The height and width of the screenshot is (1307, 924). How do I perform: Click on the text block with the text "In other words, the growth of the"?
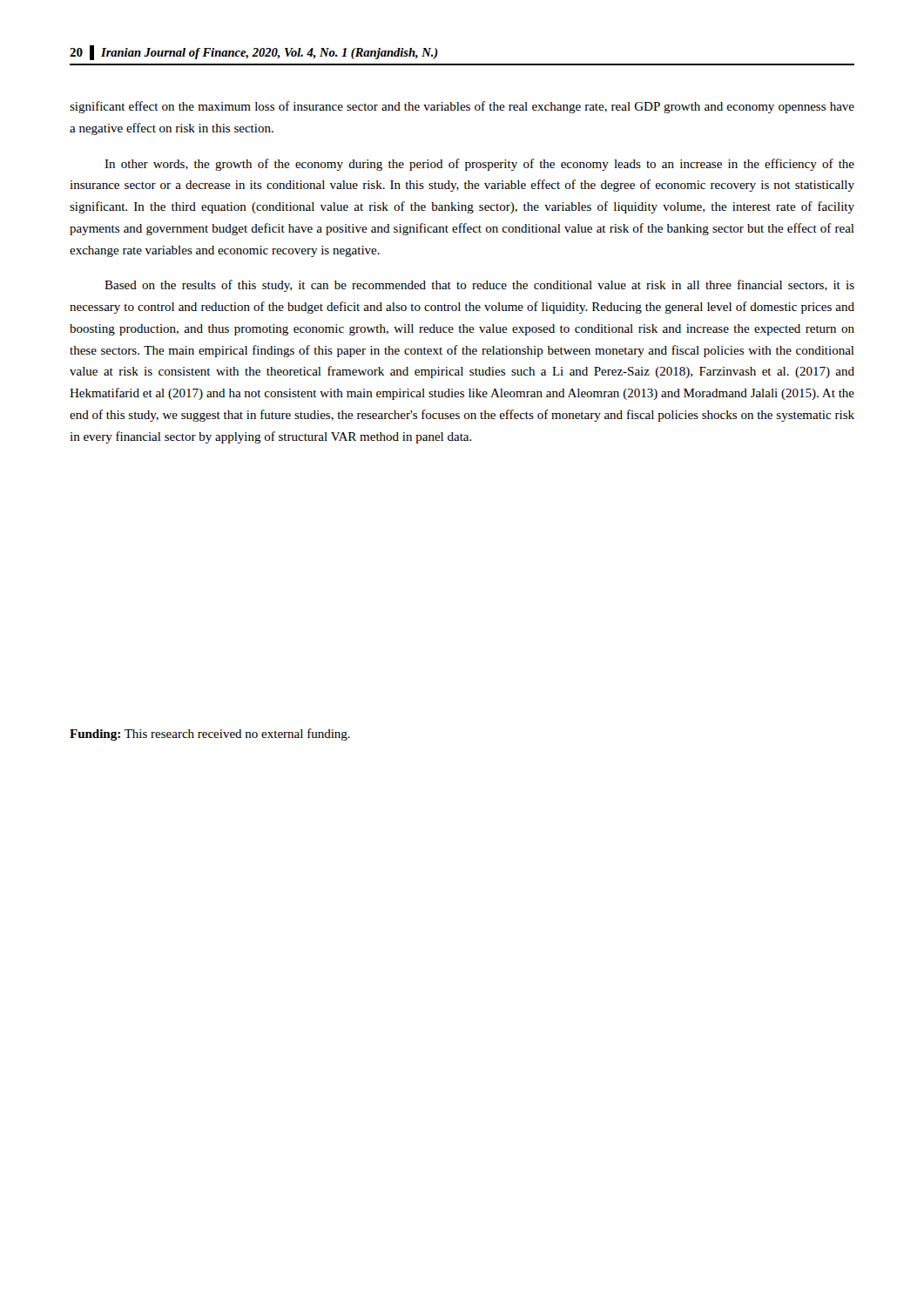[x=462, y=207]
